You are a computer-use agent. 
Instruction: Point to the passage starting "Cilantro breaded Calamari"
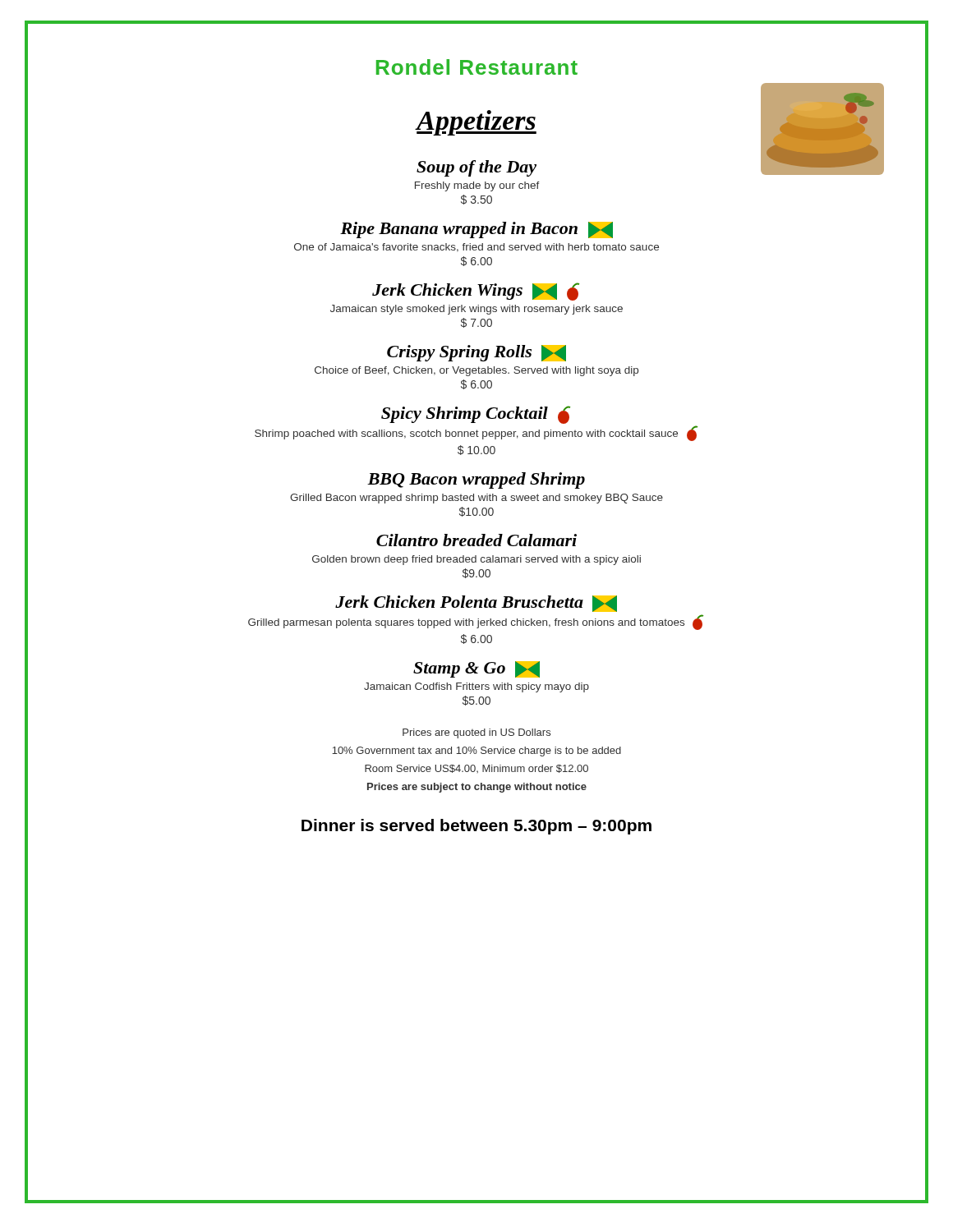click(476, 540)
